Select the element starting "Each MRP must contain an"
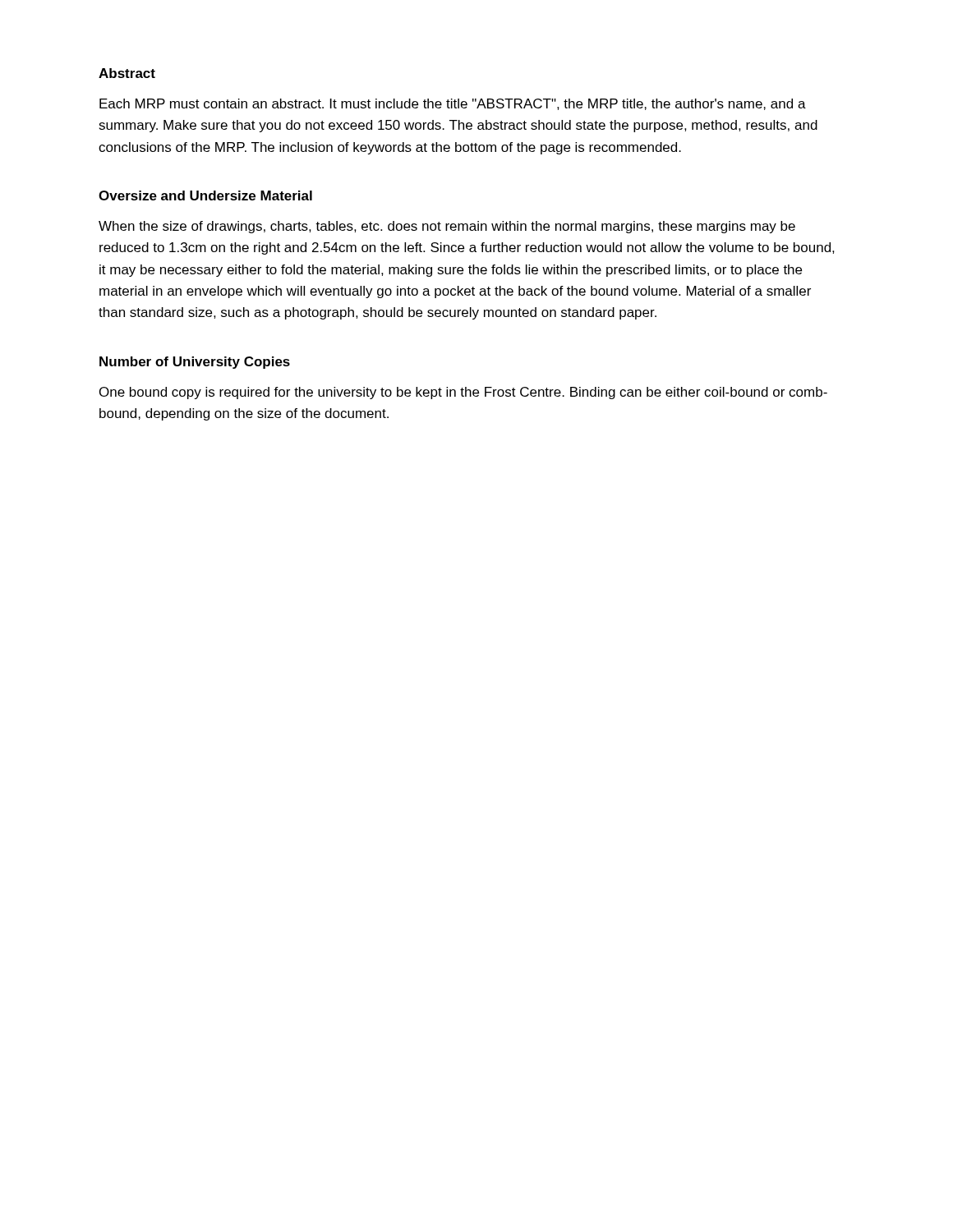Viewport: 953px width, 1232px height. click(x=458, y=126)
